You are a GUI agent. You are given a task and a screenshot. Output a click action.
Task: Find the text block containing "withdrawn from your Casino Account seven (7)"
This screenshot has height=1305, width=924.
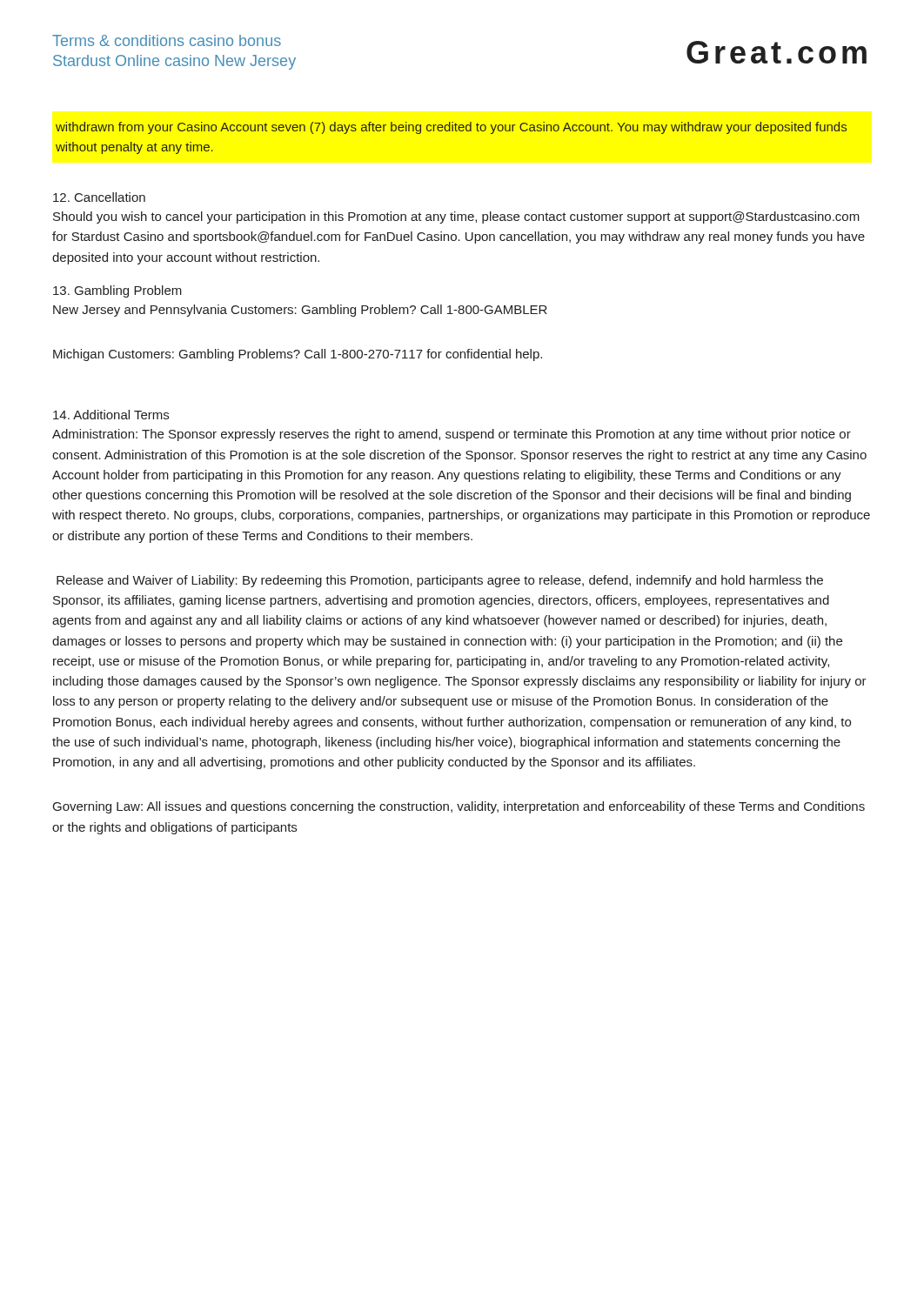click(x=451, y=137)
